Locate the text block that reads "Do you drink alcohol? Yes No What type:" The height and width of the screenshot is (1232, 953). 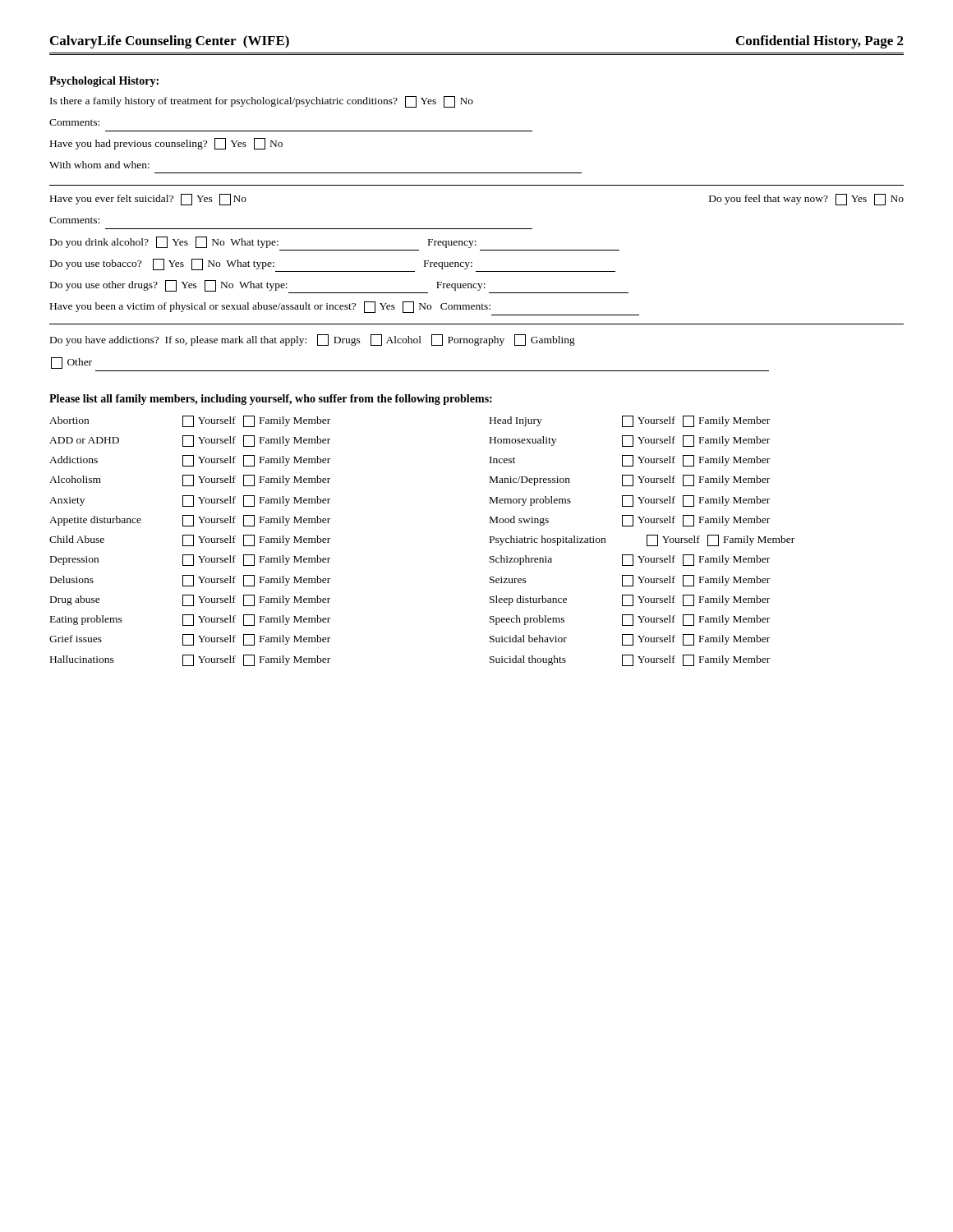click(334, 242)
